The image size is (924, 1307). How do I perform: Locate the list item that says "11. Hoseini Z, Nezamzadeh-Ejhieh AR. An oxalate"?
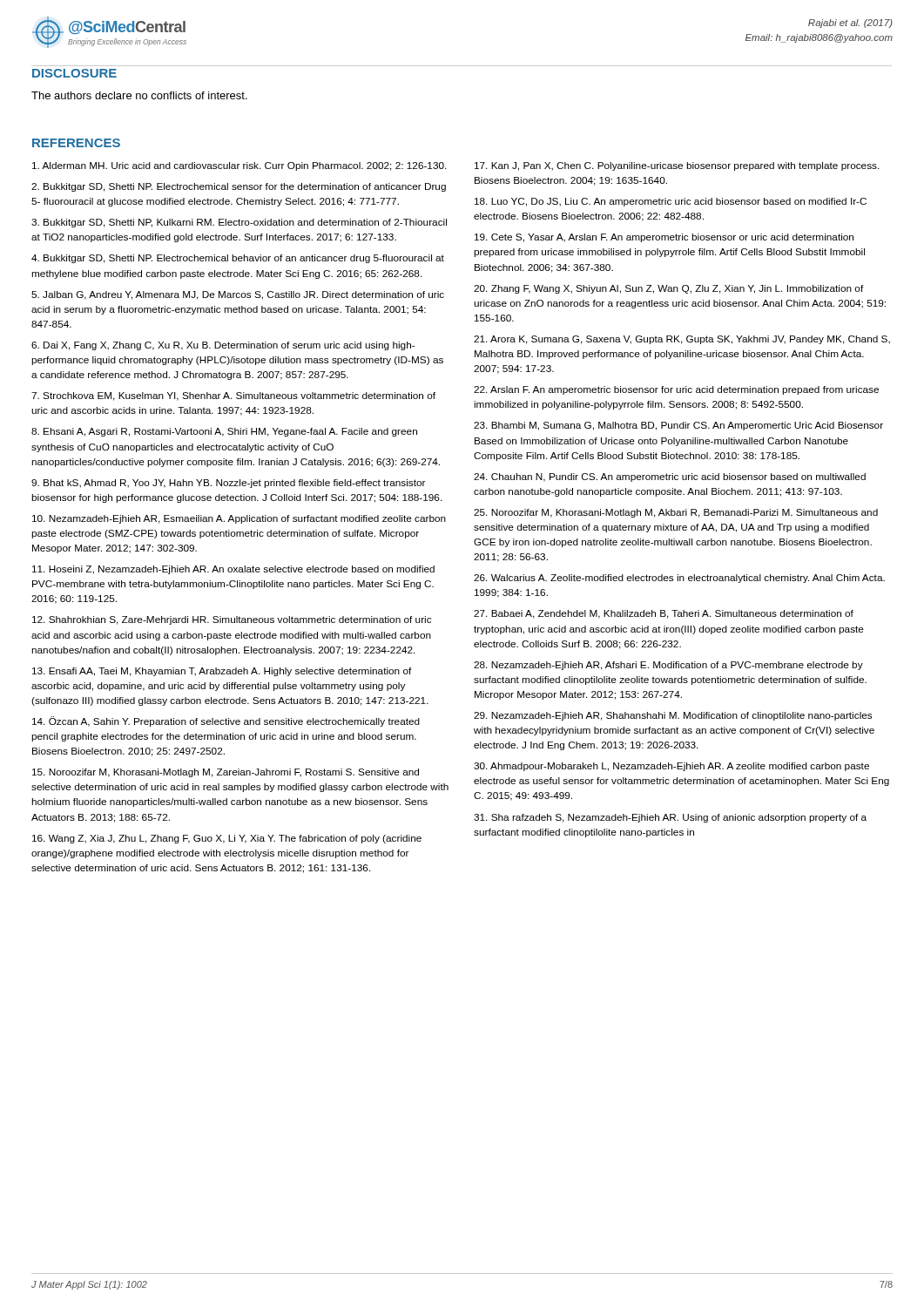tap(233, 584)
